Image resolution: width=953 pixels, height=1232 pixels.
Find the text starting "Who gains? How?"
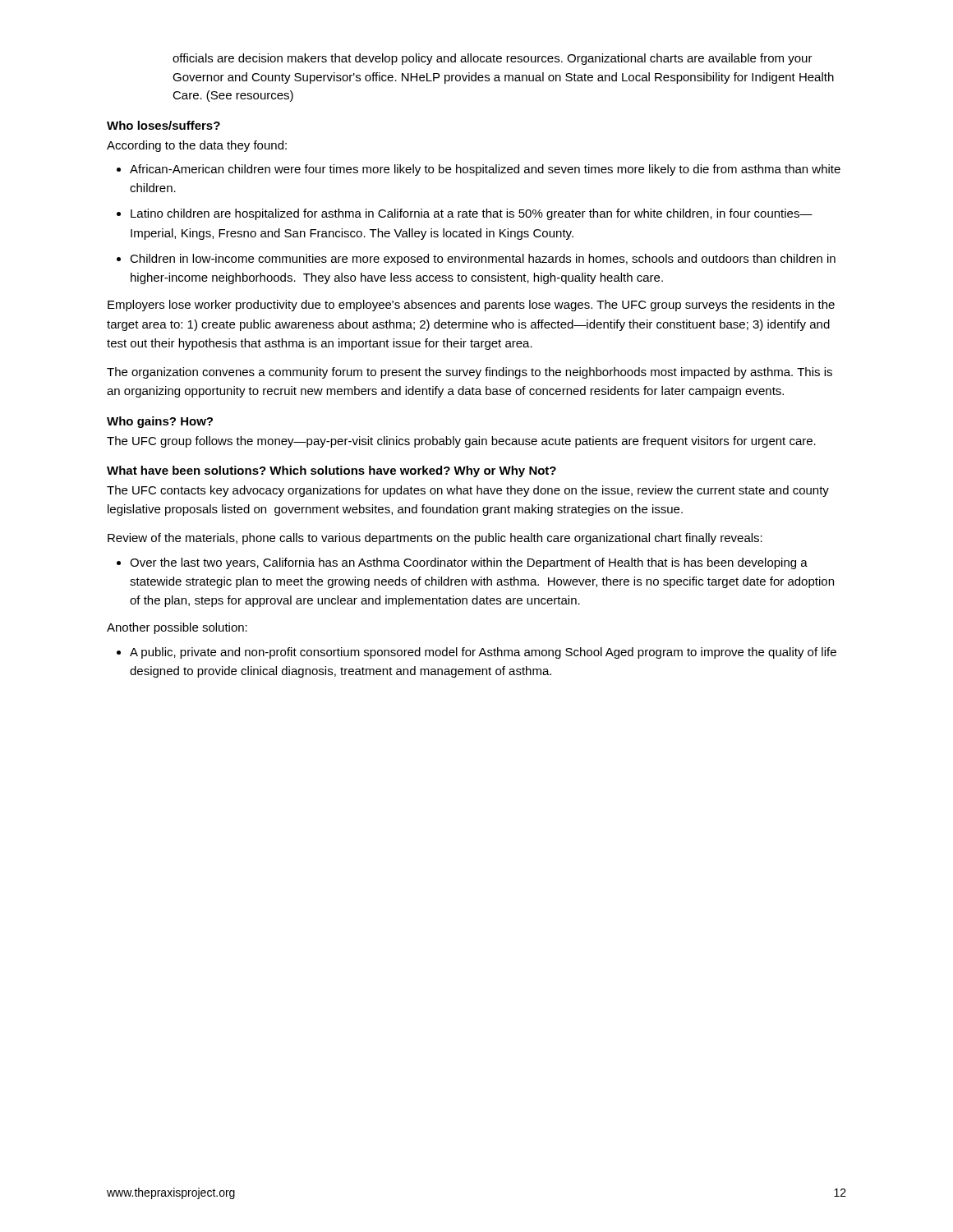point(160,421)
